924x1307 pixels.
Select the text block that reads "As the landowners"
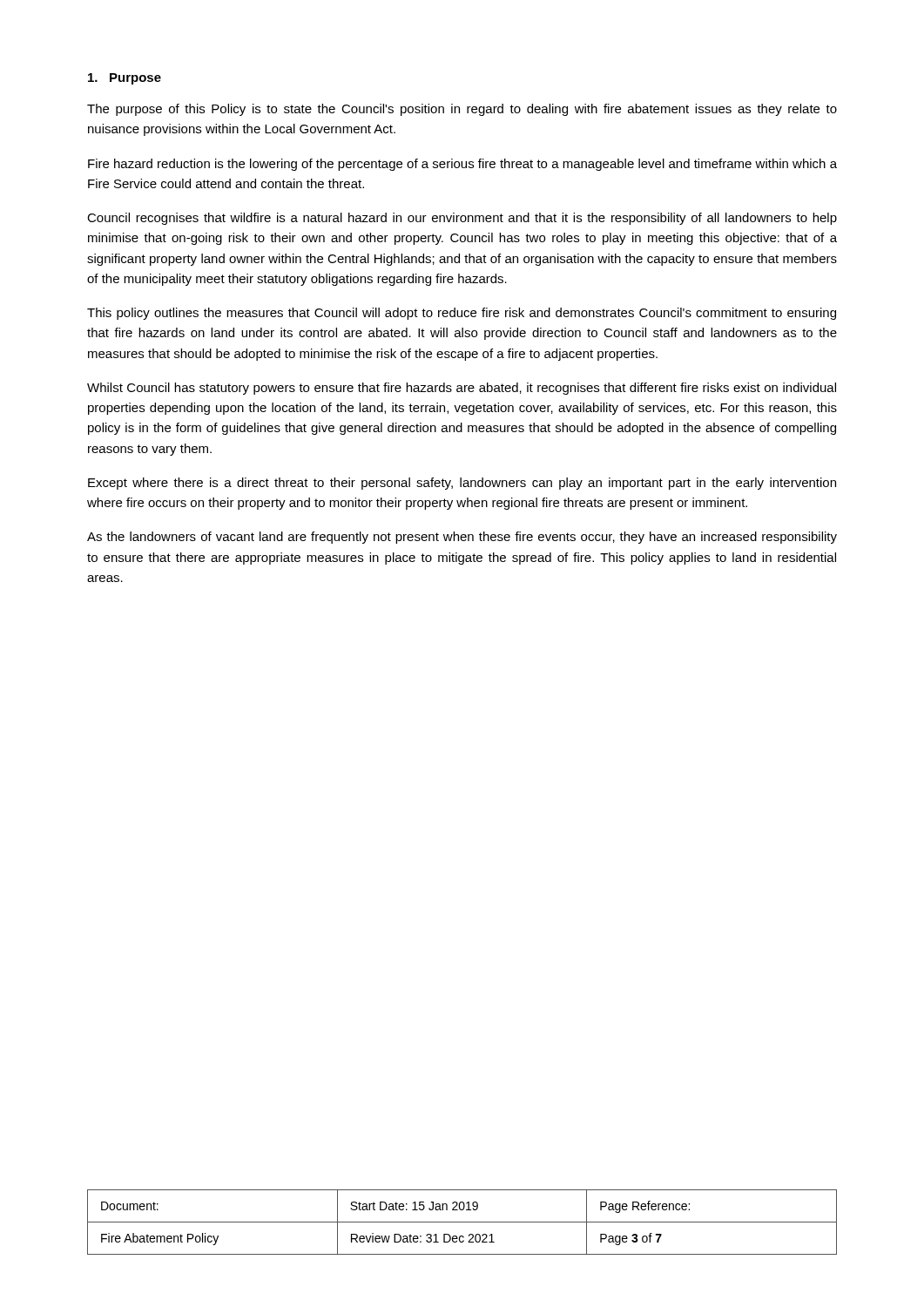462,557
